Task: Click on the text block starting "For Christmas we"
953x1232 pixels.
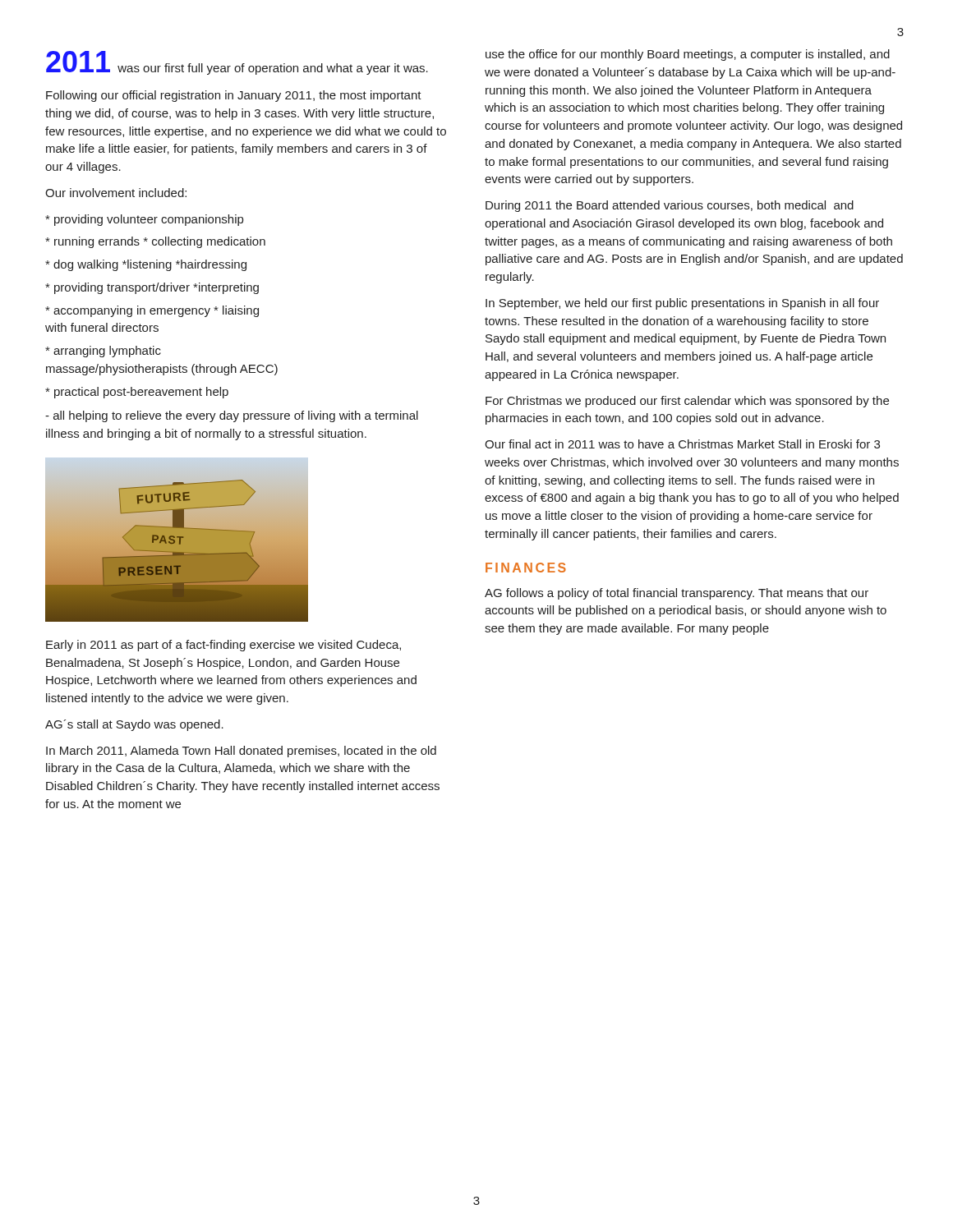Action: (687, 409)
